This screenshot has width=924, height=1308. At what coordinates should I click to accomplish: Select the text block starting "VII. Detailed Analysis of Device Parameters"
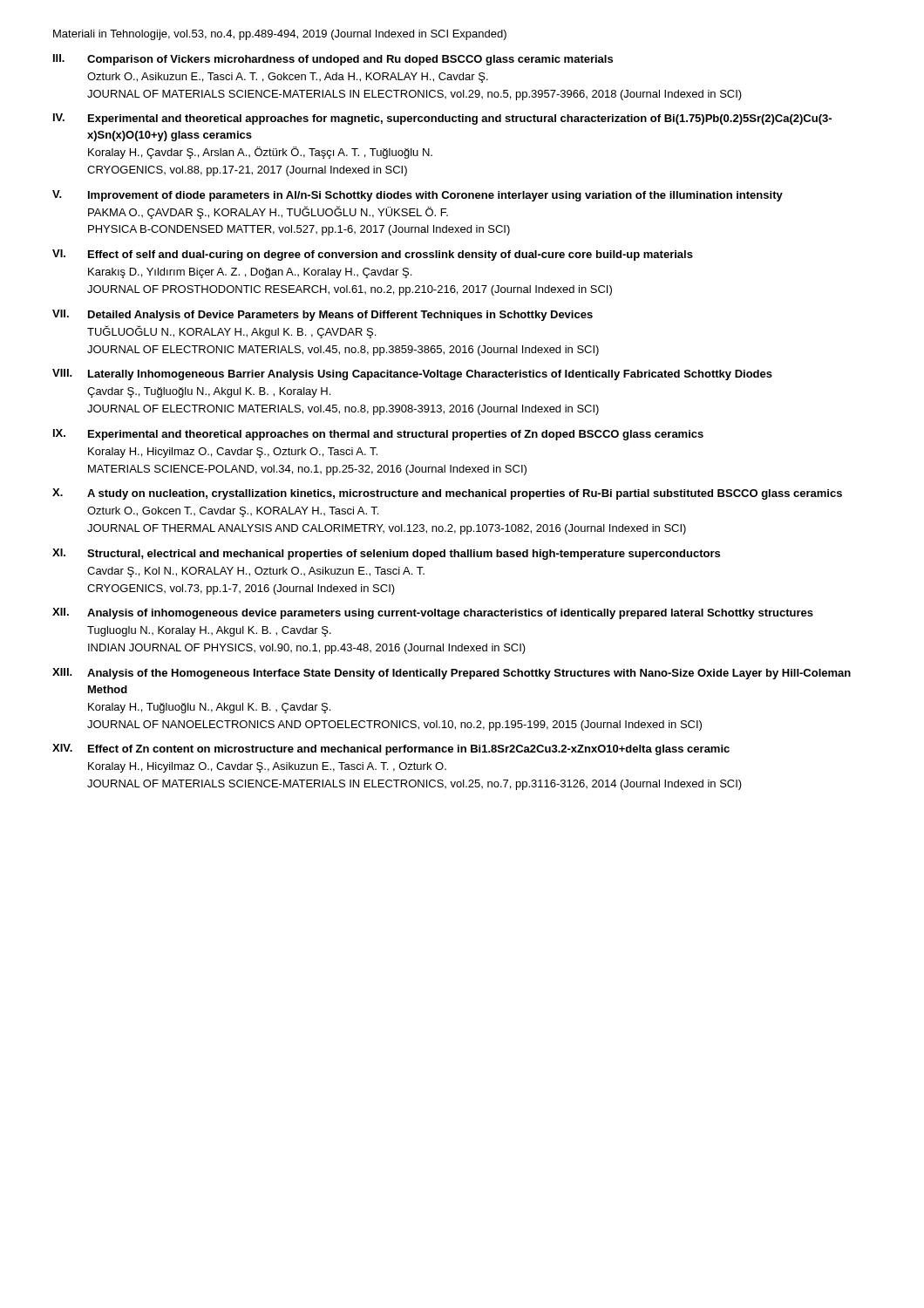pyautogui.click(x=462, y=332)
